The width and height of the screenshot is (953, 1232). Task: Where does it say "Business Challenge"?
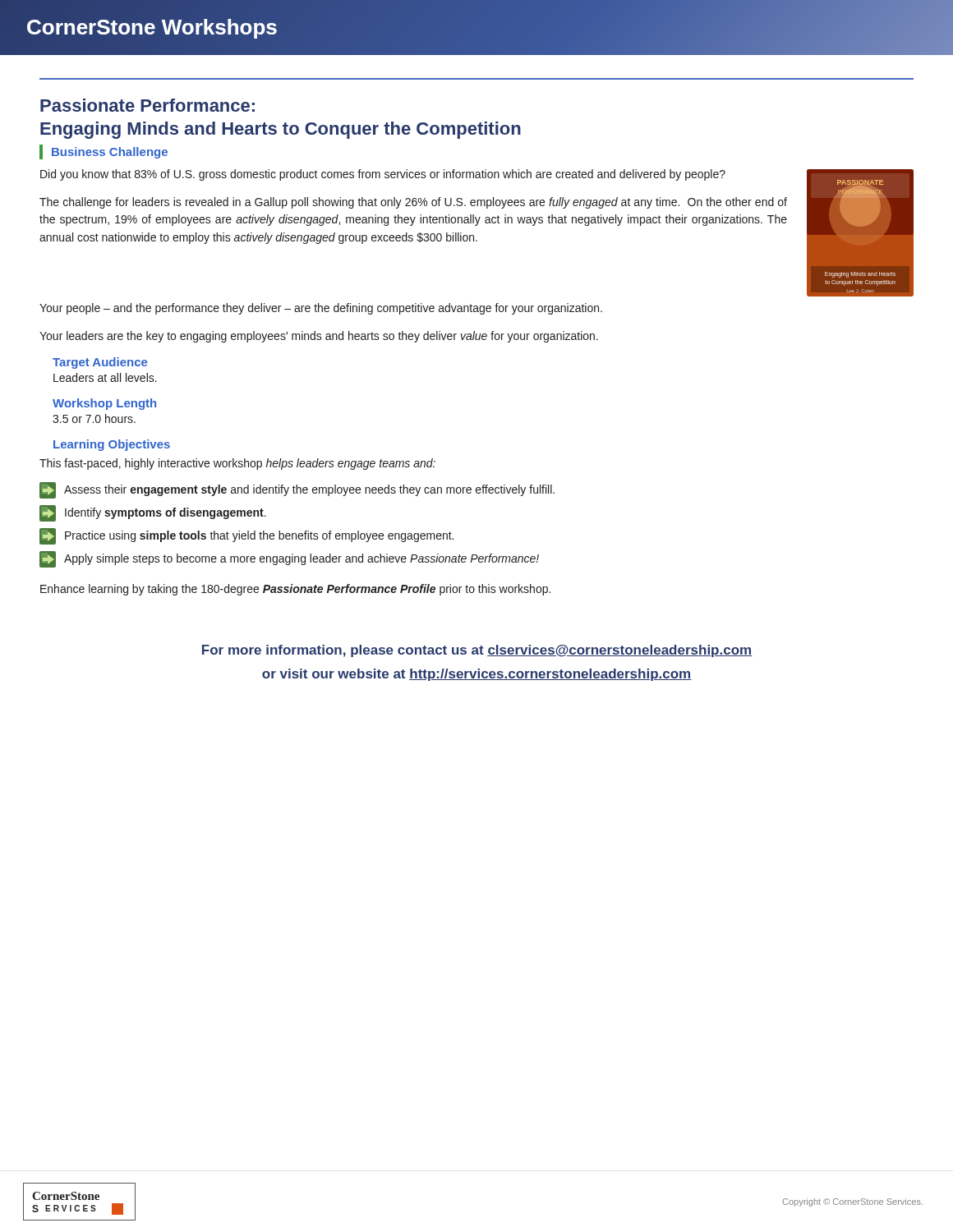104,152
